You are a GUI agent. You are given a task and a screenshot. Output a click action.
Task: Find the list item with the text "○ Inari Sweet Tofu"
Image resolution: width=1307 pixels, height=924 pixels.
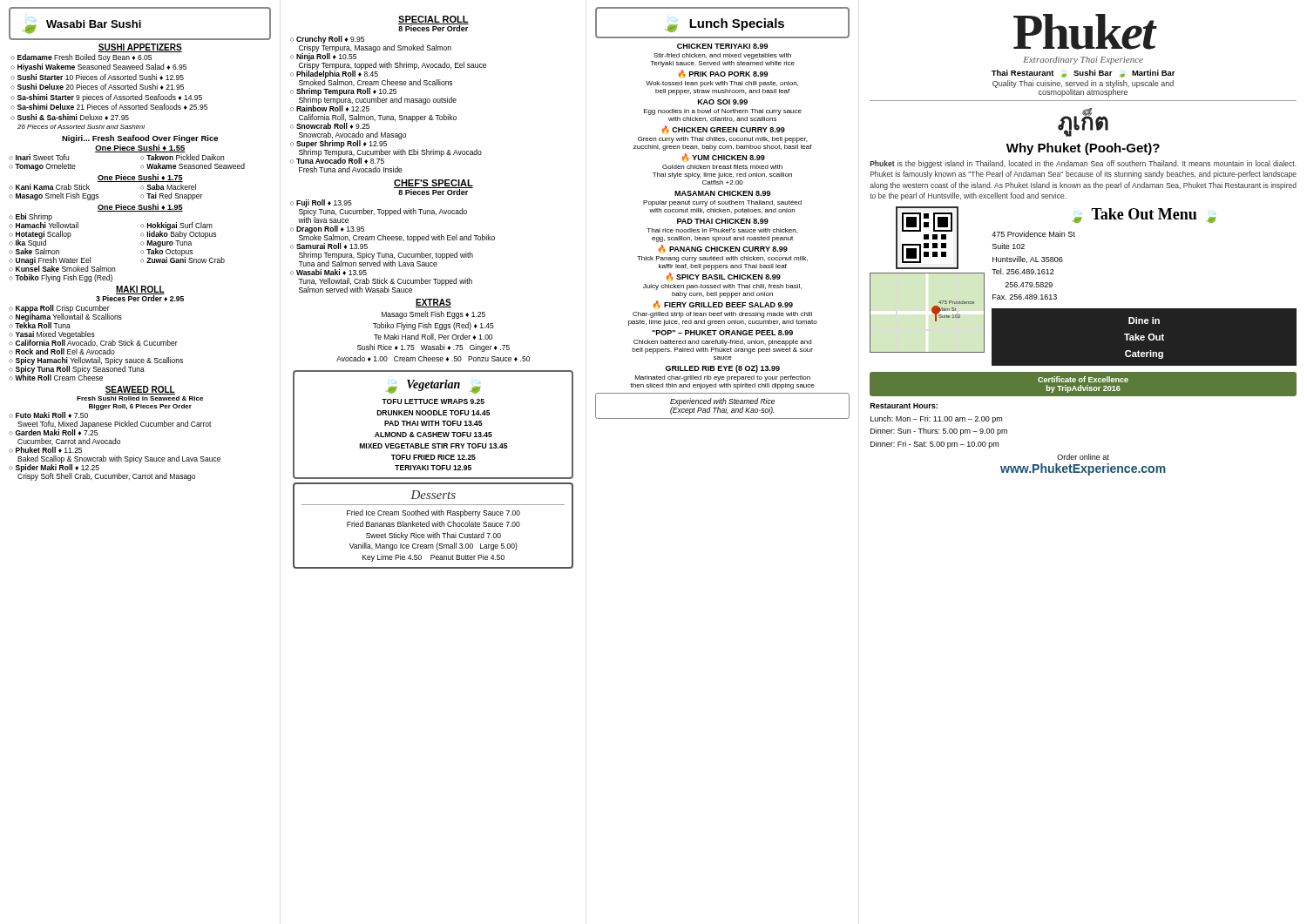[x=39, y=158]
